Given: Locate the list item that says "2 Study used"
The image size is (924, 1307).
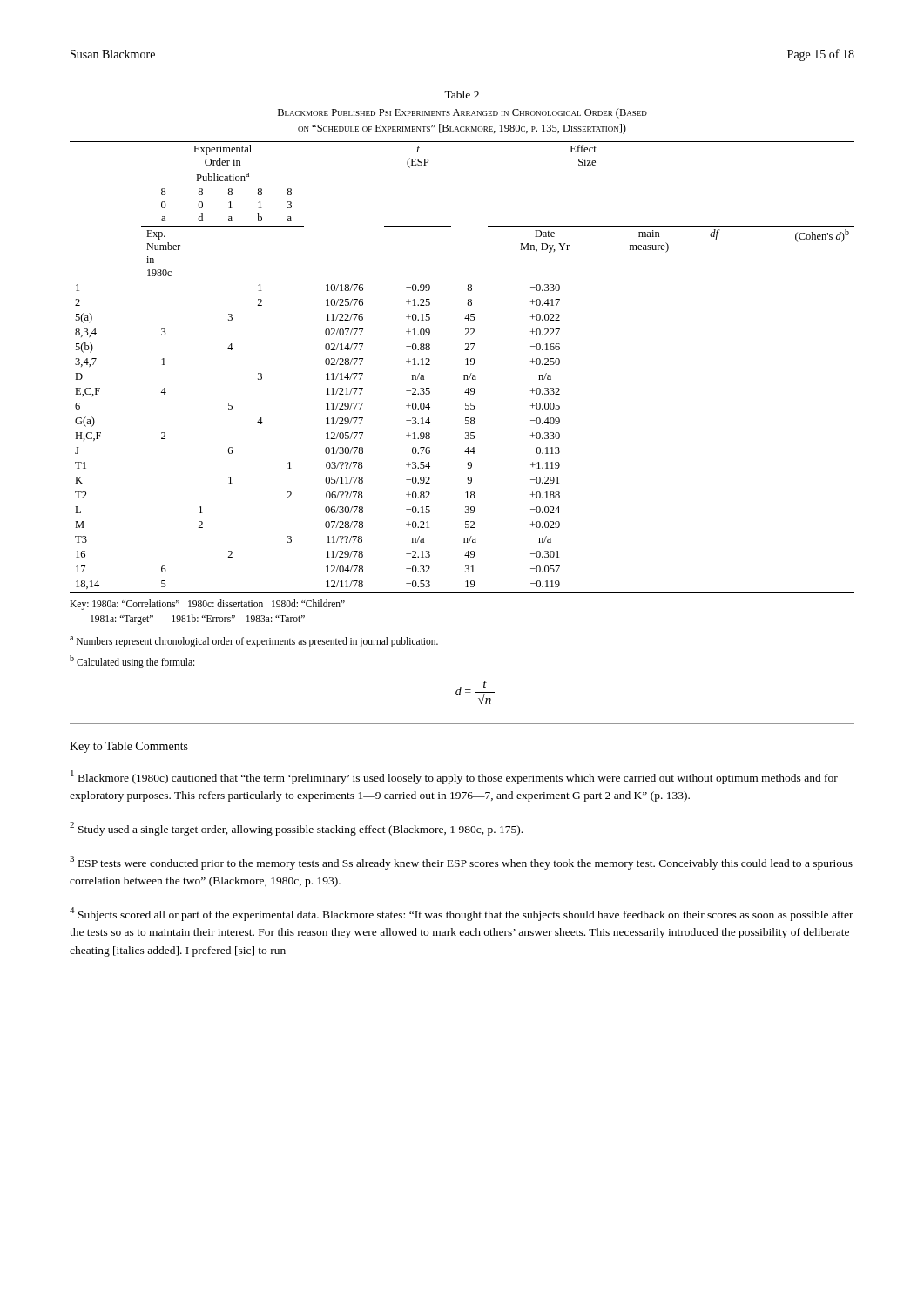Looking at the screenshot, I should [x=297, y=827].
